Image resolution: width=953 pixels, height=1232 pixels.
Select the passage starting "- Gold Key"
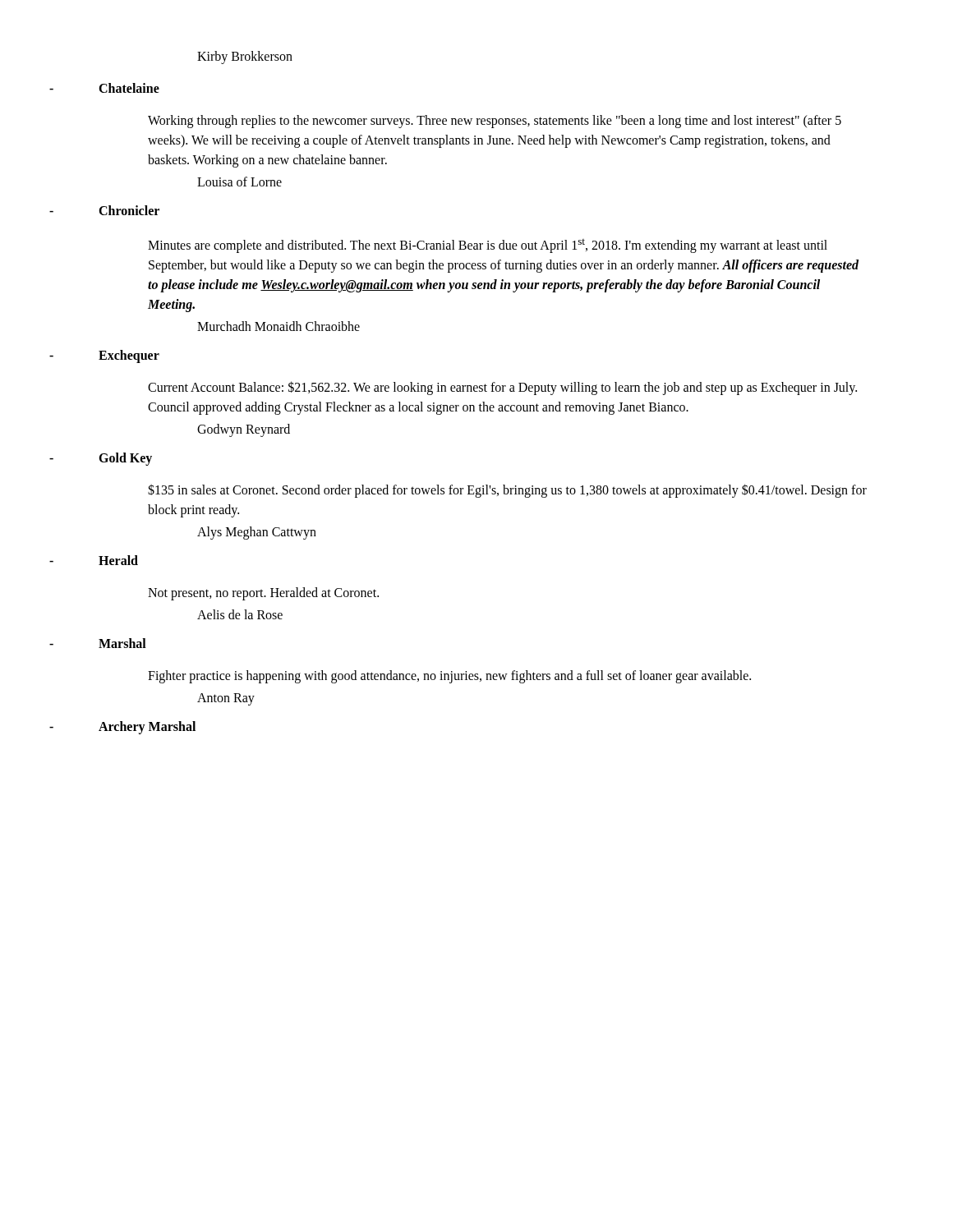pos(101,458)
